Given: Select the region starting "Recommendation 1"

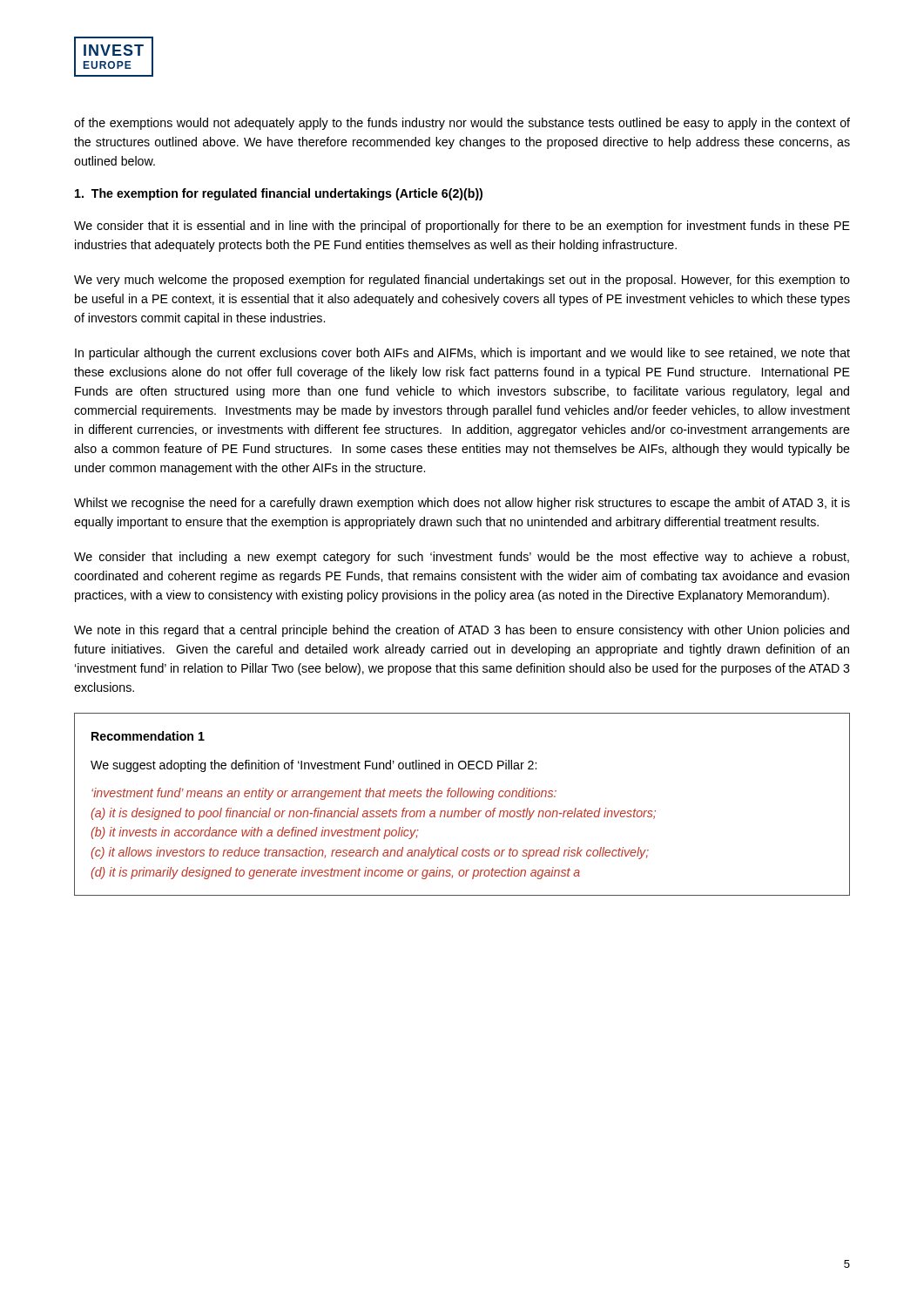Looking at the screenshot, I should [x=148, y=736].
